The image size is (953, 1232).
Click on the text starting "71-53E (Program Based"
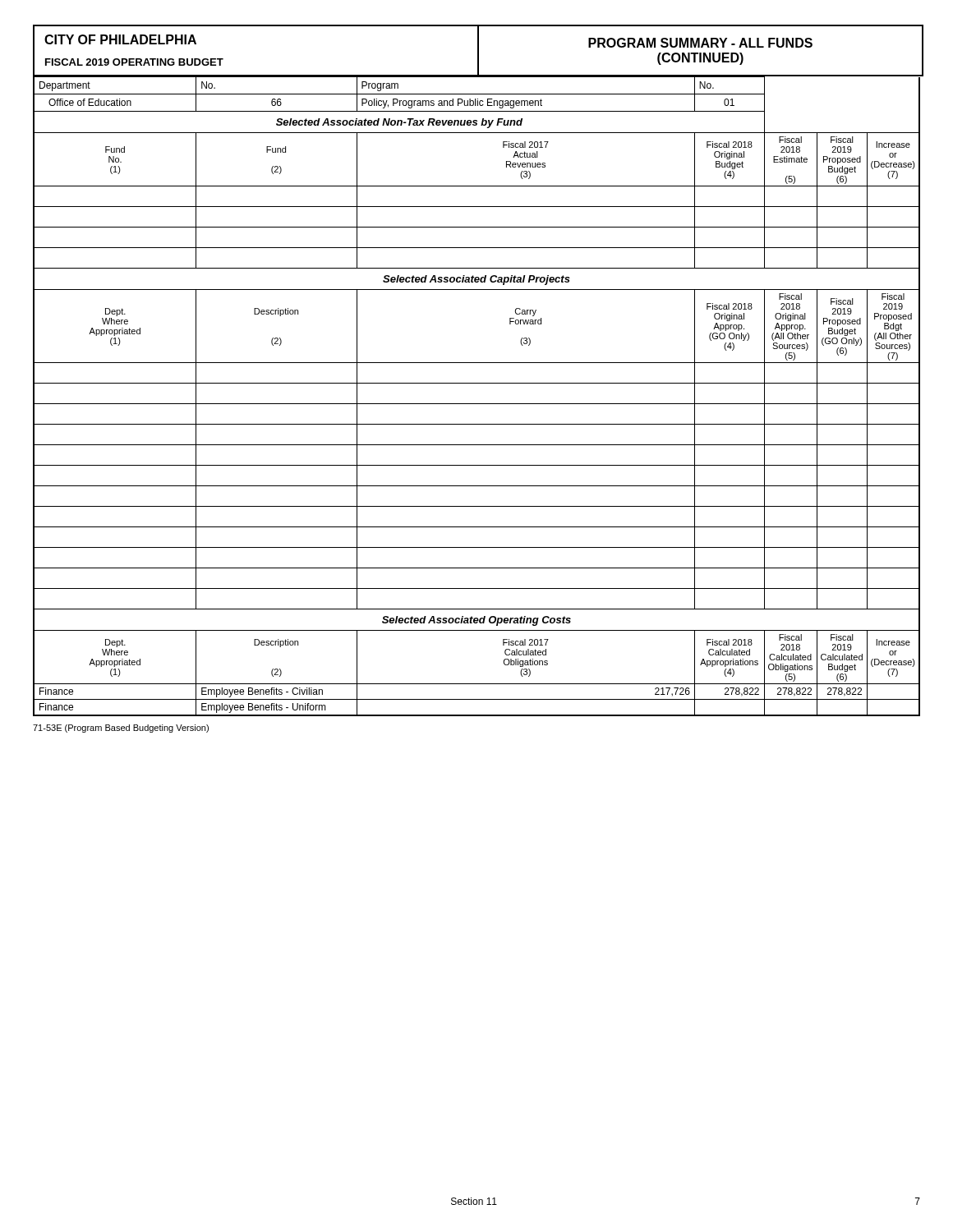click(x=121, y=728)
